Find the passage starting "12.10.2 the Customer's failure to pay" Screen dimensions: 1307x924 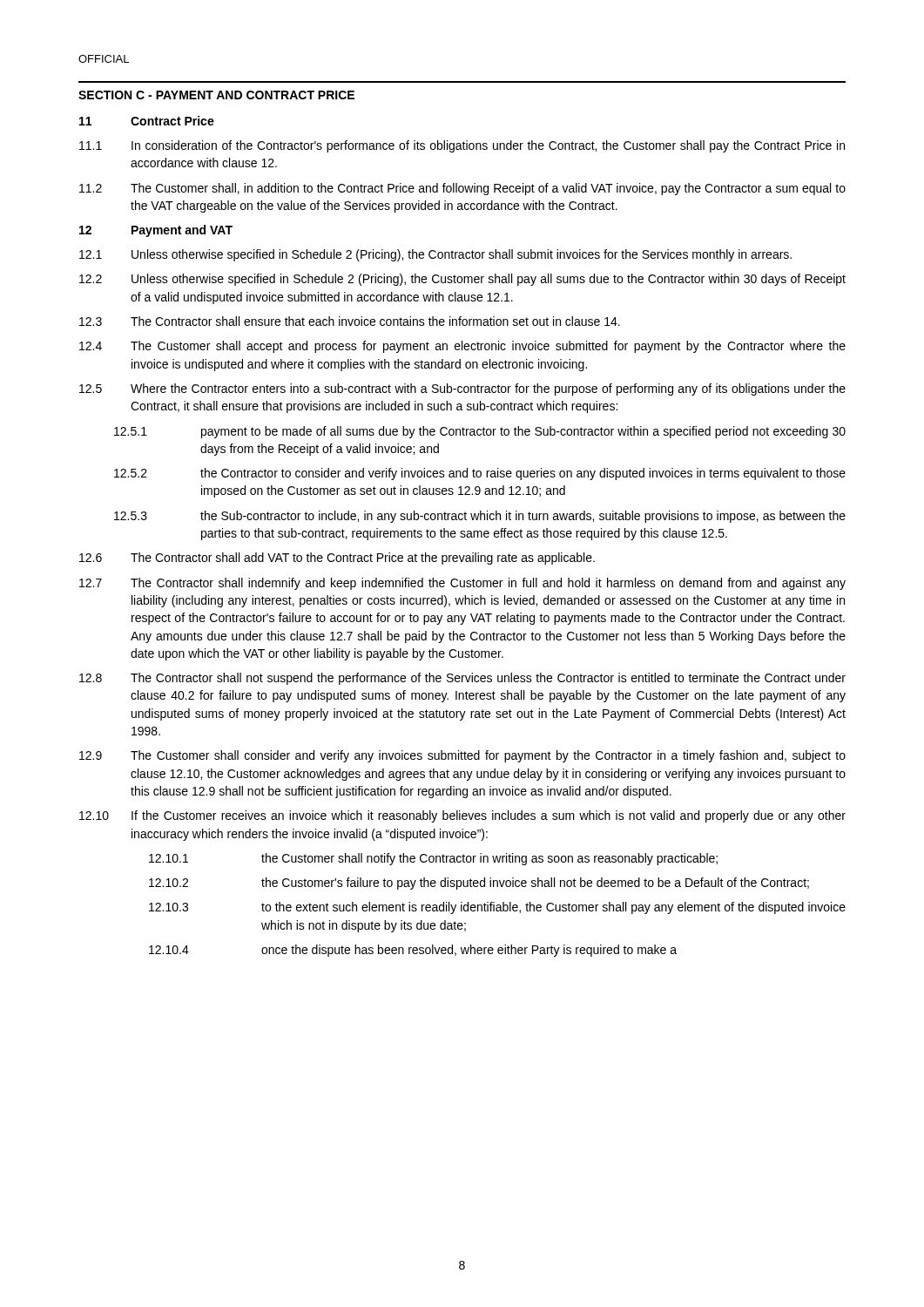pos(462,883)
